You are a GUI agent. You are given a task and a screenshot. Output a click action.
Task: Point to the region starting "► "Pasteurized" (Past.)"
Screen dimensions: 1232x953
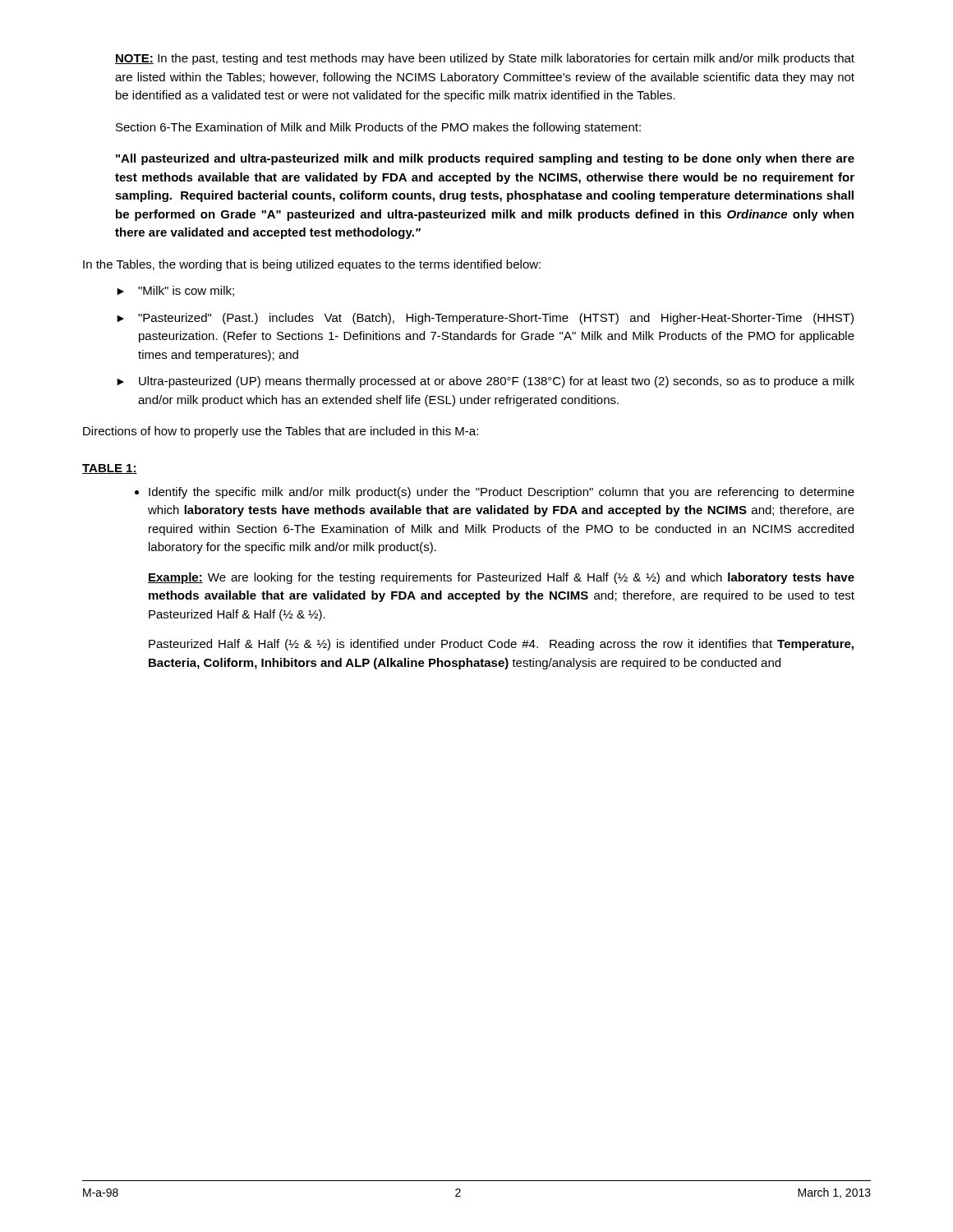tap(485, 336)
